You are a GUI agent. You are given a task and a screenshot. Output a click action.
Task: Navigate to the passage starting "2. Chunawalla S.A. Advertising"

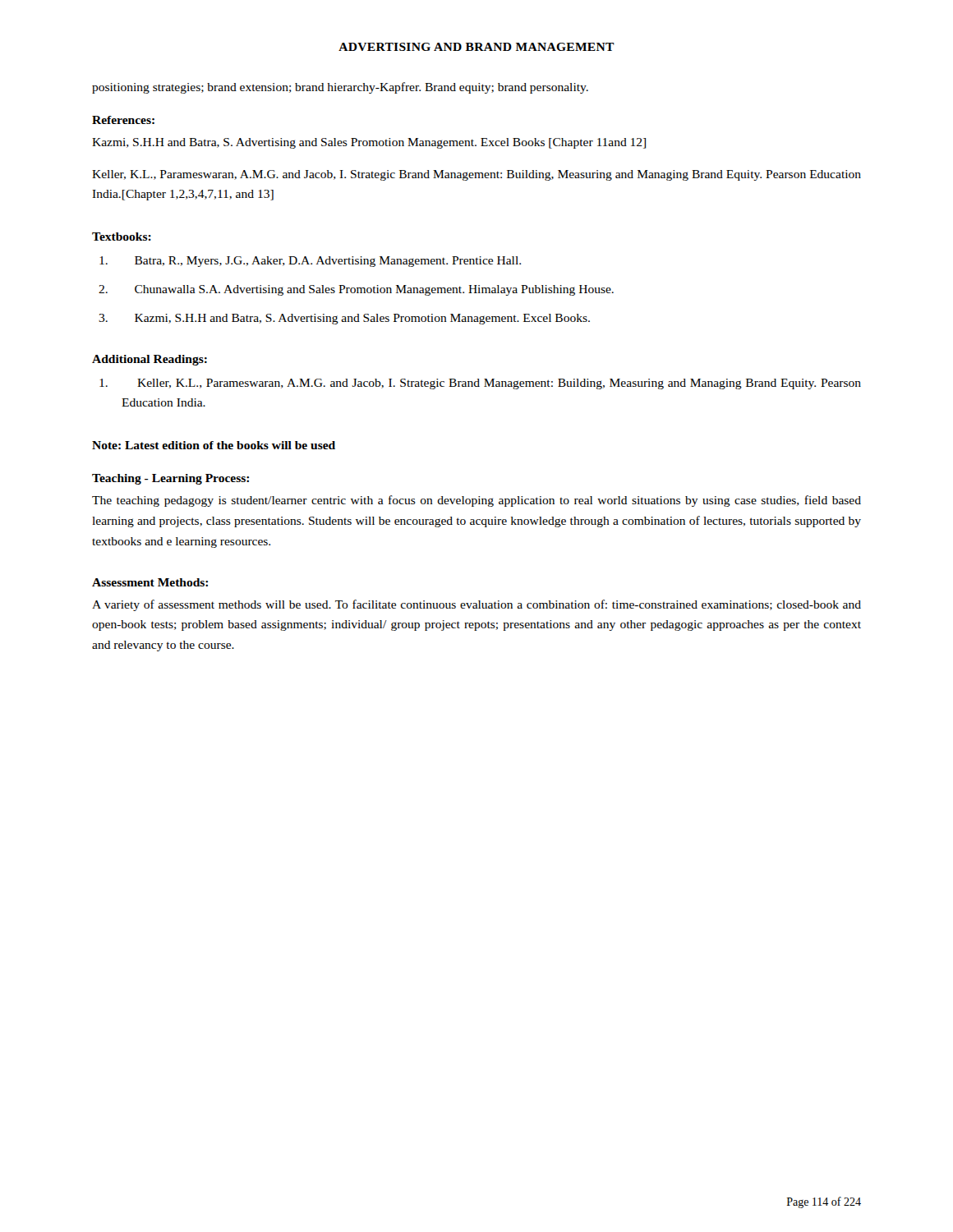pos(368,289)
